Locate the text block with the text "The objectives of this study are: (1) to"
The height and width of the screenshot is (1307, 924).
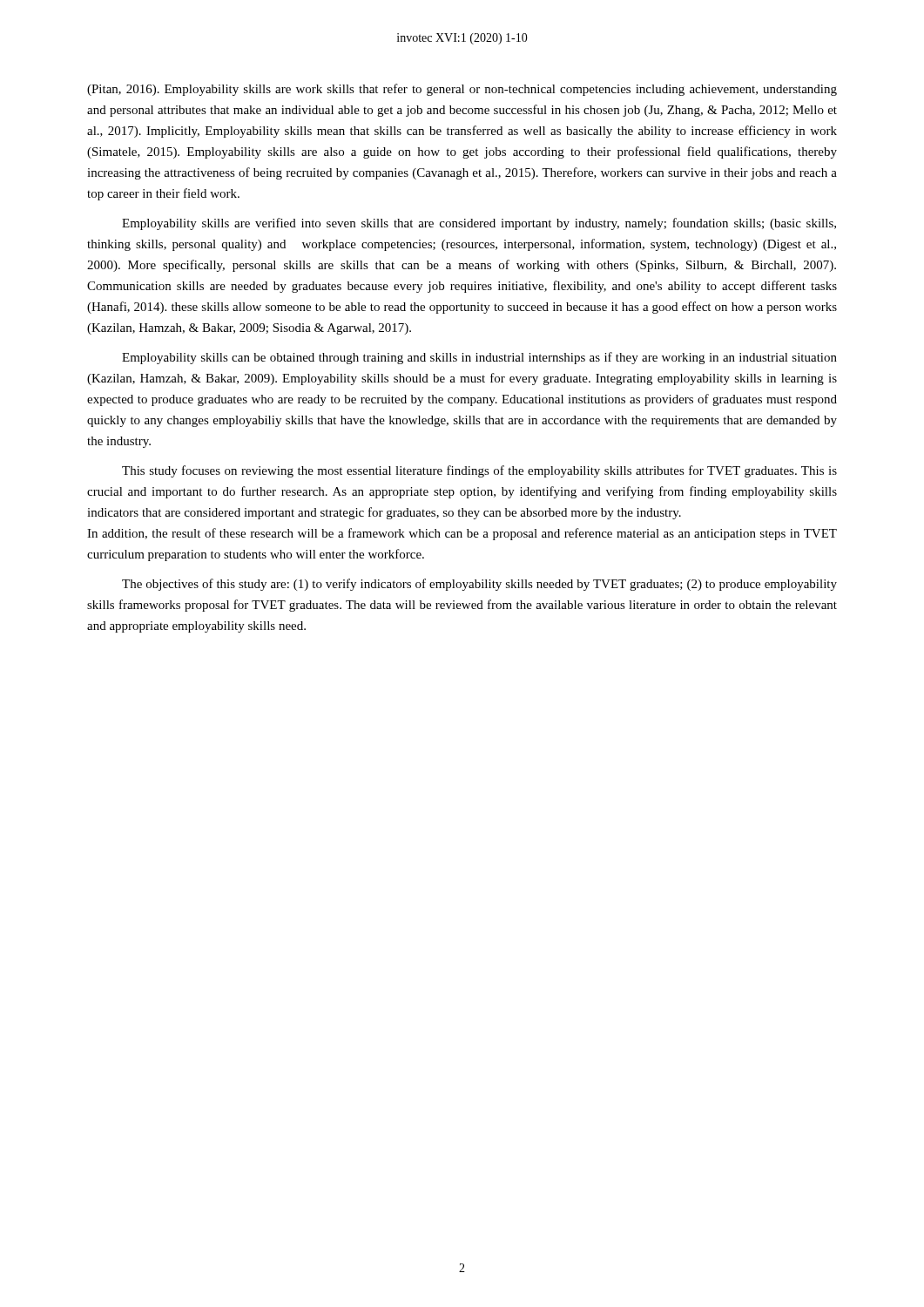coord(462,605)
